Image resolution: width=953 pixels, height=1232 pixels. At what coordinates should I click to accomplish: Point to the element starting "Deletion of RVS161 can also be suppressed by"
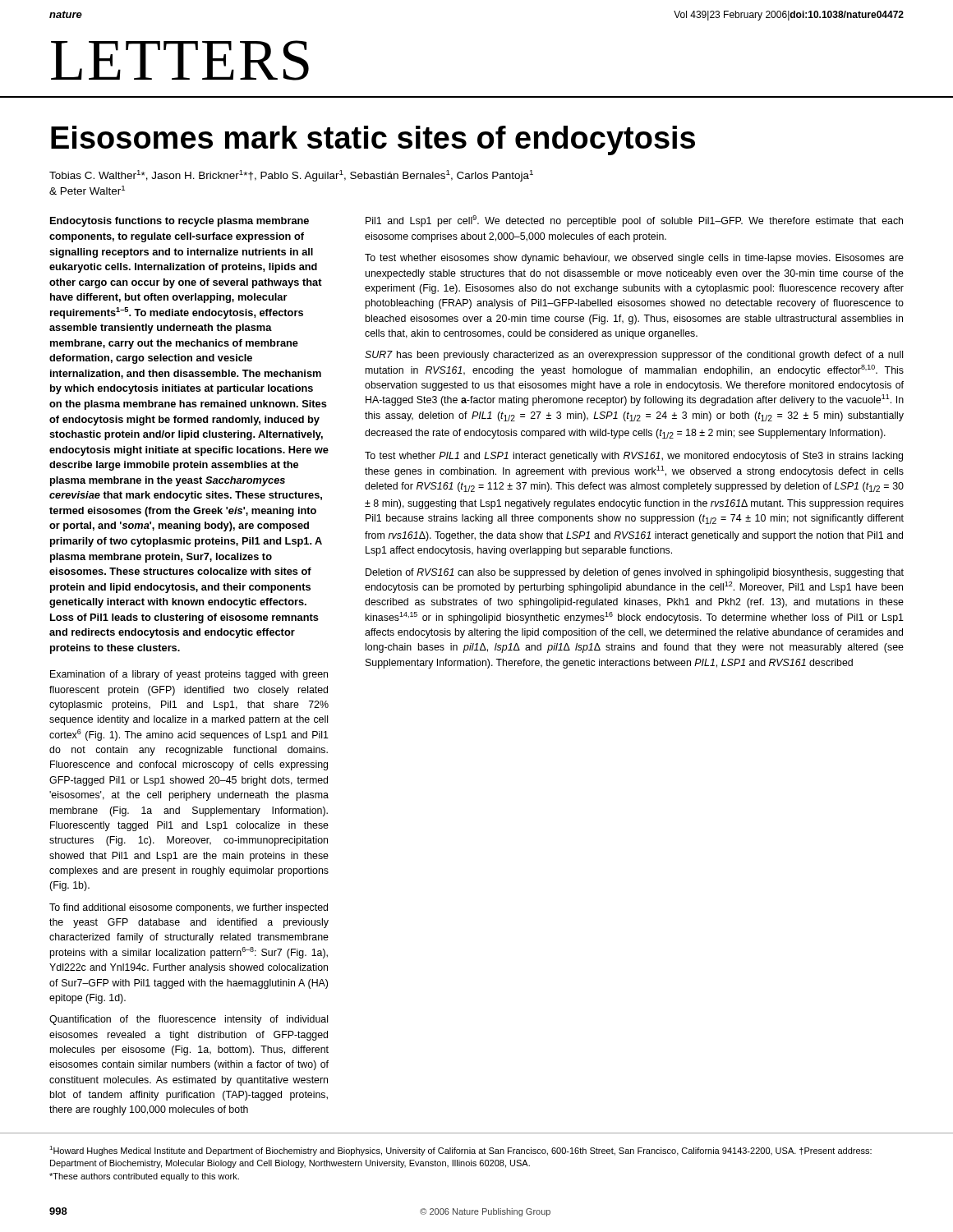634,617
